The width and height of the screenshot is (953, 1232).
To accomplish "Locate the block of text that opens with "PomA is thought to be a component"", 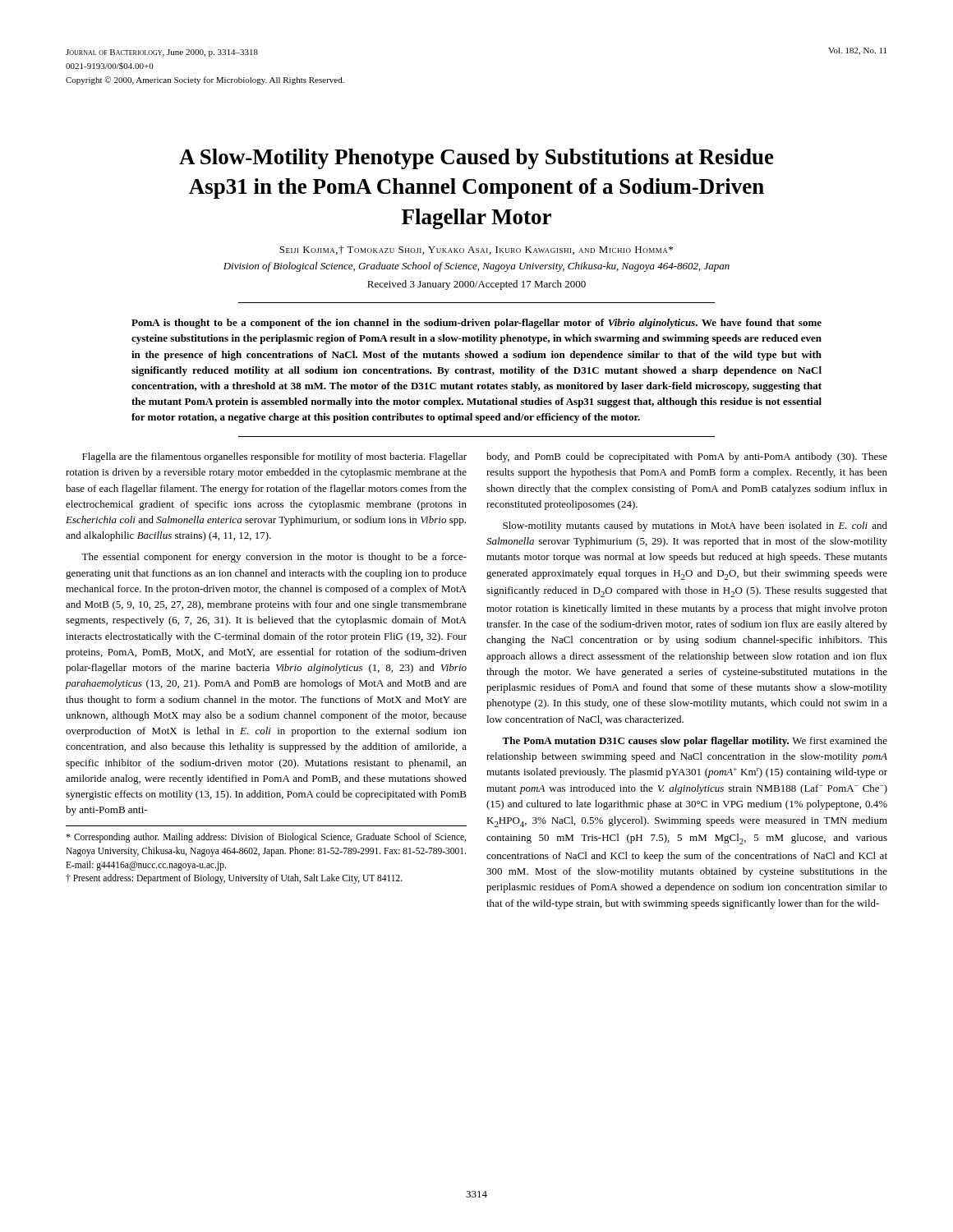I will pos(476,370).
